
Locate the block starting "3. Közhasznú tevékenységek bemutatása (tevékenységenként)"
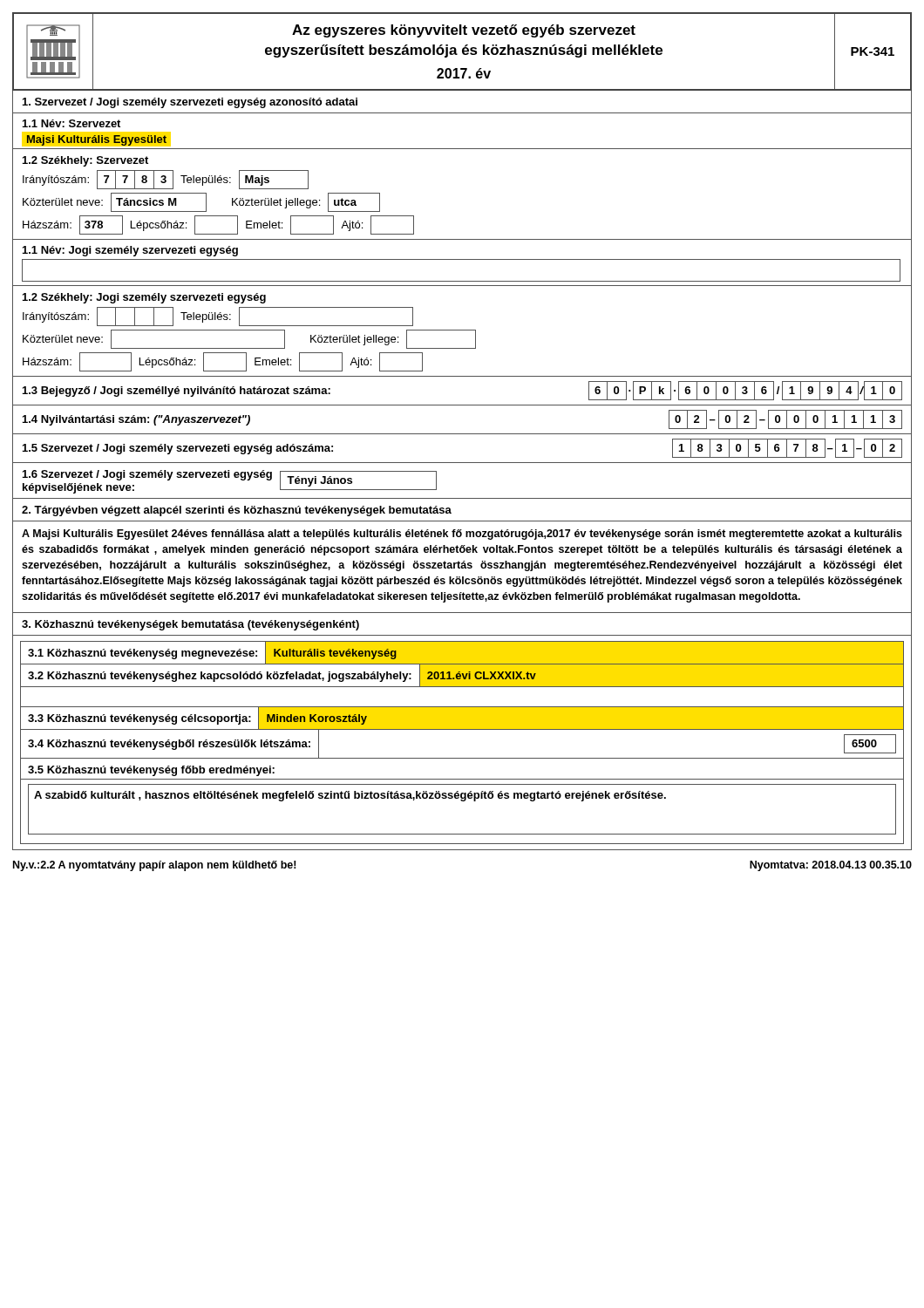[191, 624]
